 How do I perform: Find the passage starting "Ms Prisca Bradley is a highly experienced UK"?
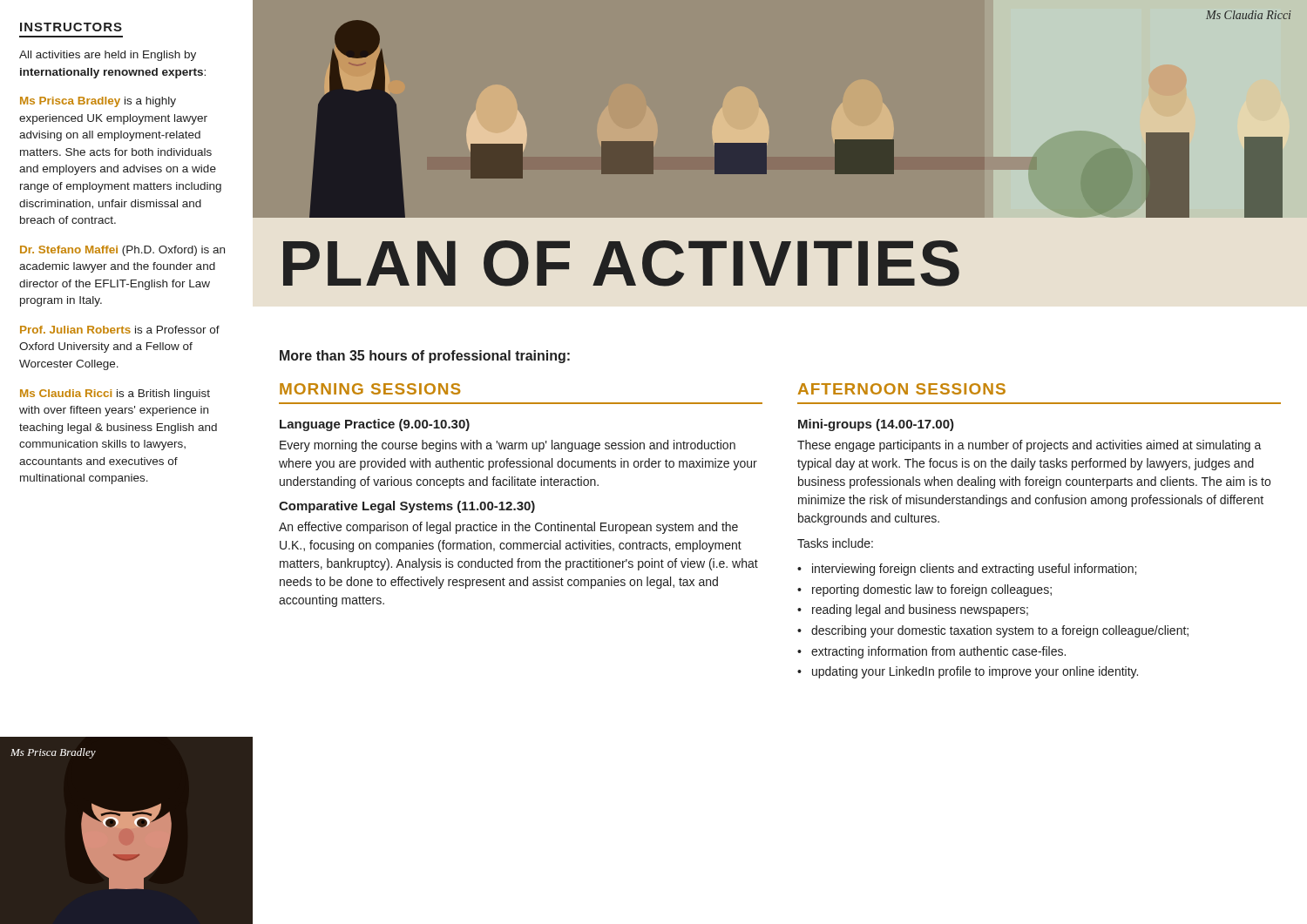click(x=121, y=160)
